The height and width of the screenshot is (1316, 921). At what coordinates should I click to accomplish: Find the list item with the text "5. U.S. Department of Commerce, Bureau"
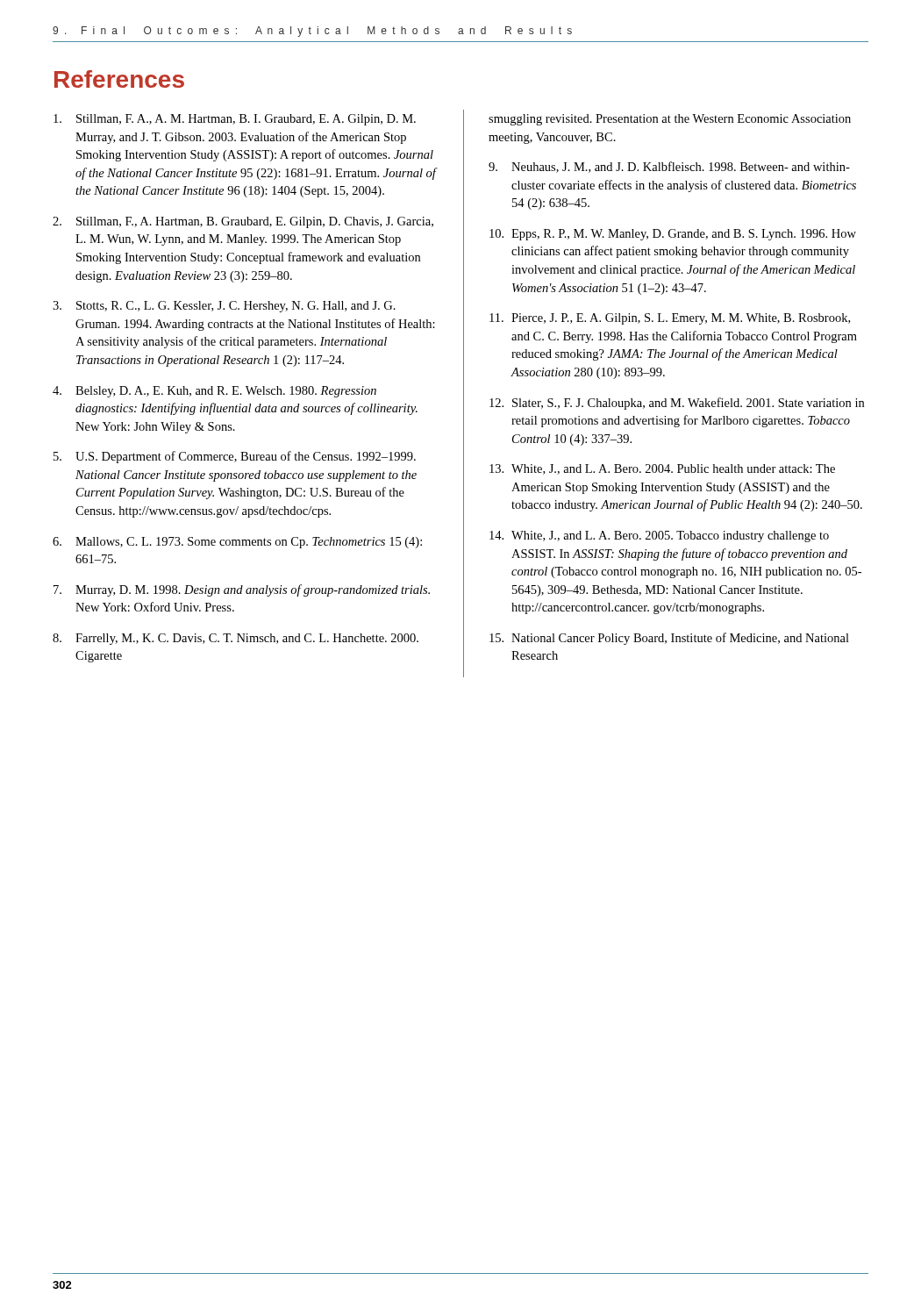tap(246, 484)
